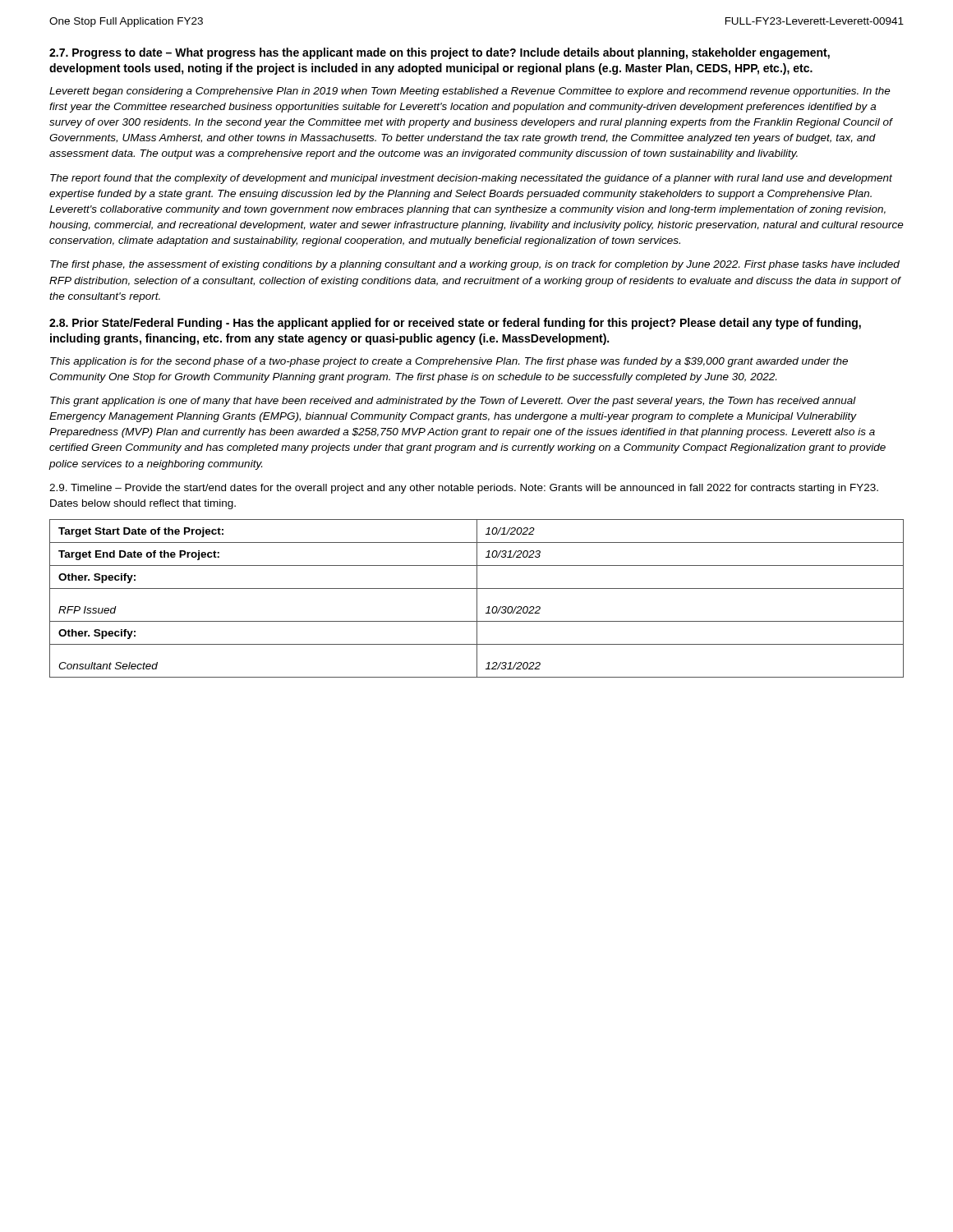Click on the table containing "Consultant Selected"
The image size is (953, 1232).
(476, 598)
